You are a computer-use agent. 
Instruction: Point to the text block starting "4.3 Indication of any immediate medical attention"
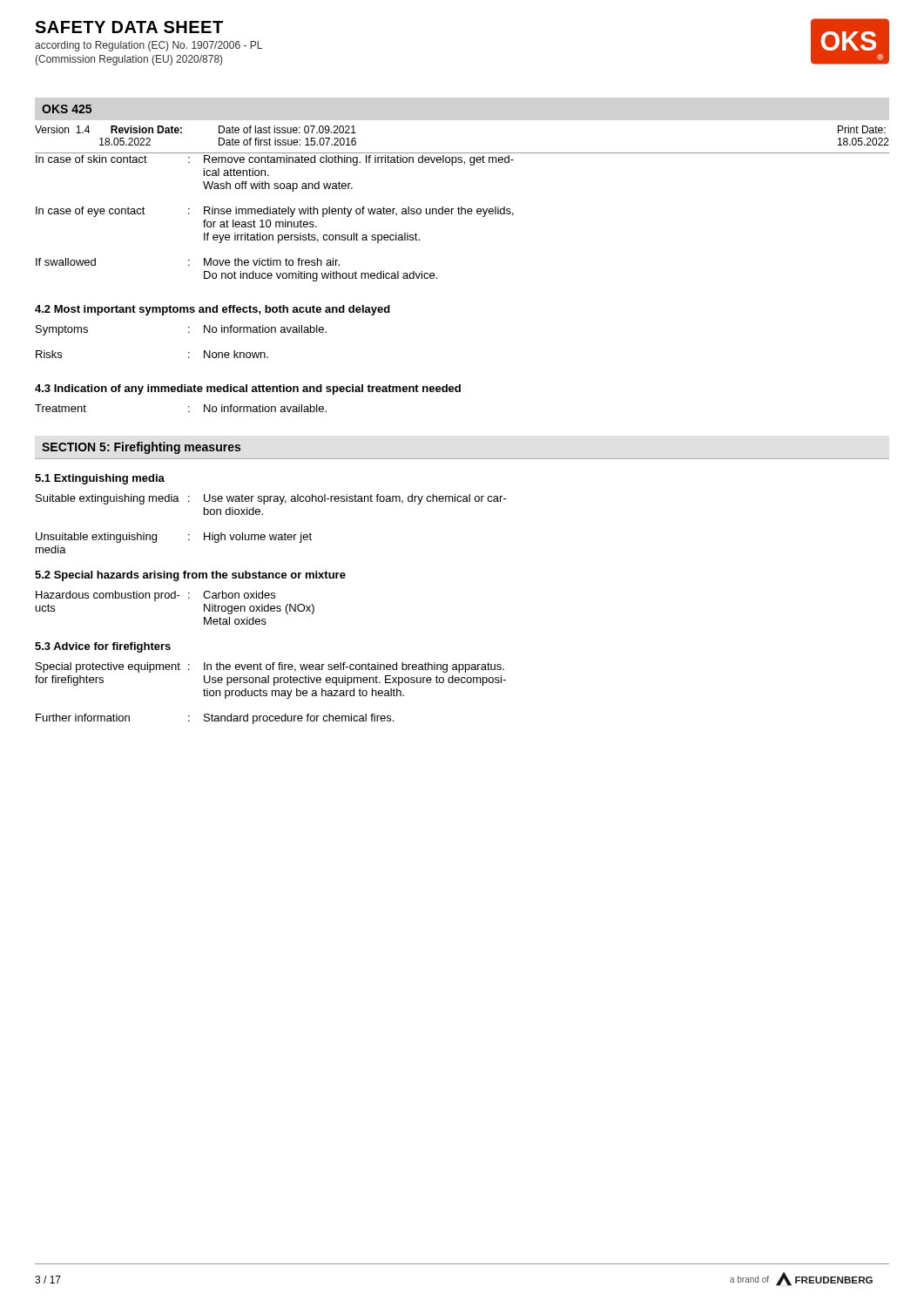pyautogui.click(x=248, y=388)
